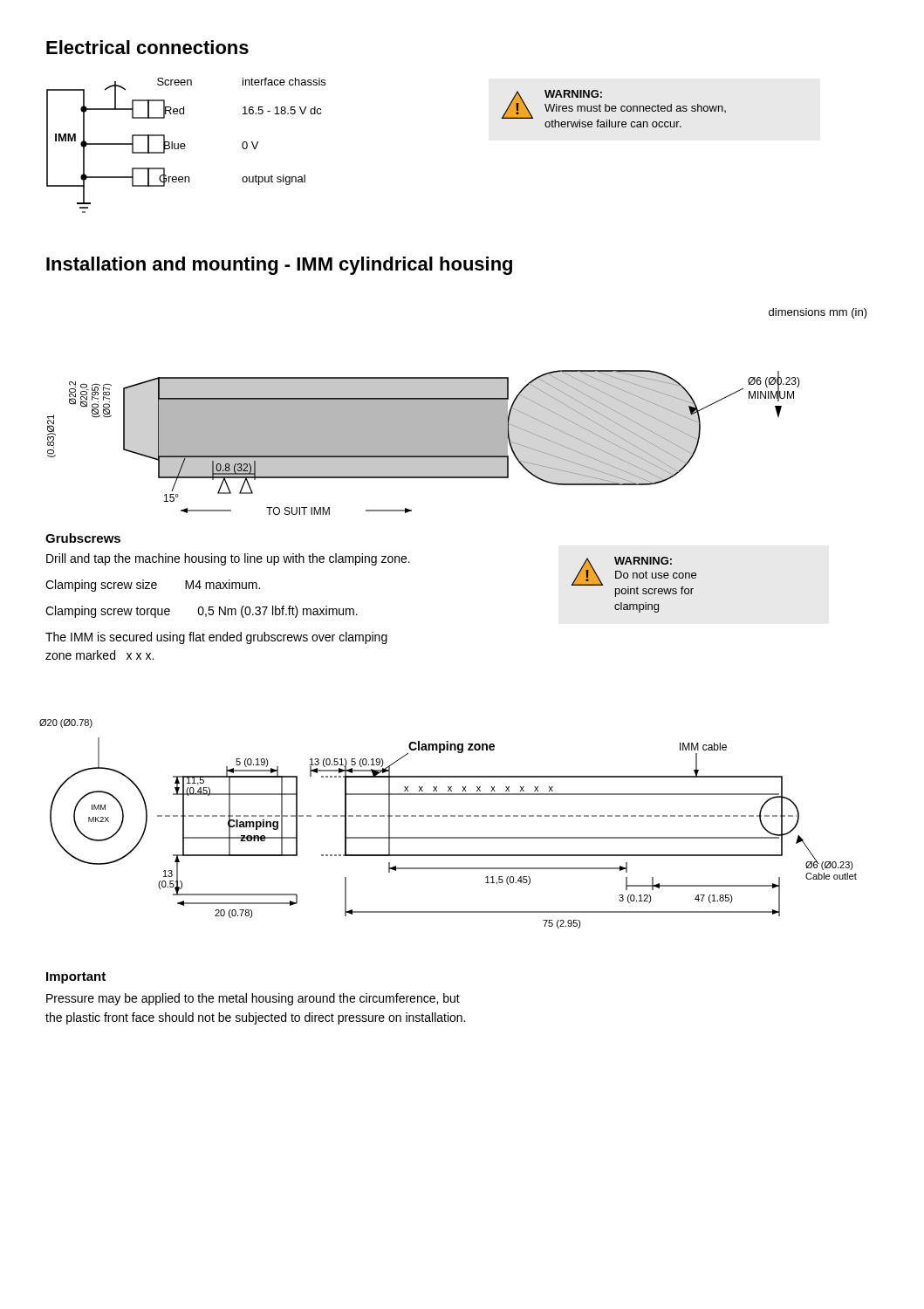This screenshot has height=1309, width=924.
Task: Select the element starting "Electrical connections"
Action: click(147, 48)
